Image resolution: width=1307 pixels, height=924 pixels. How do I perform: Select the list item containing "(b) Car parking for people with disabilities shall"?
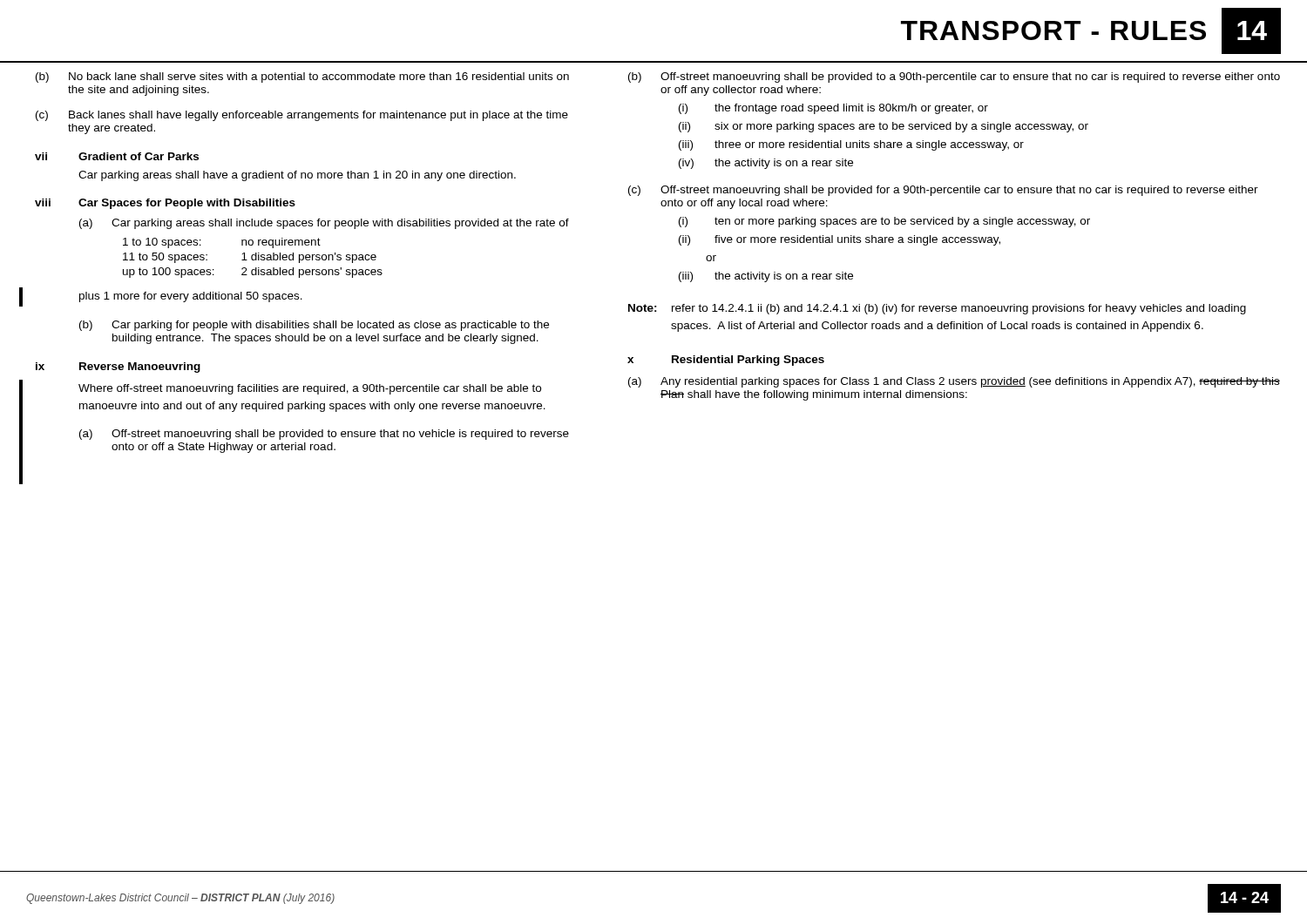327,330
